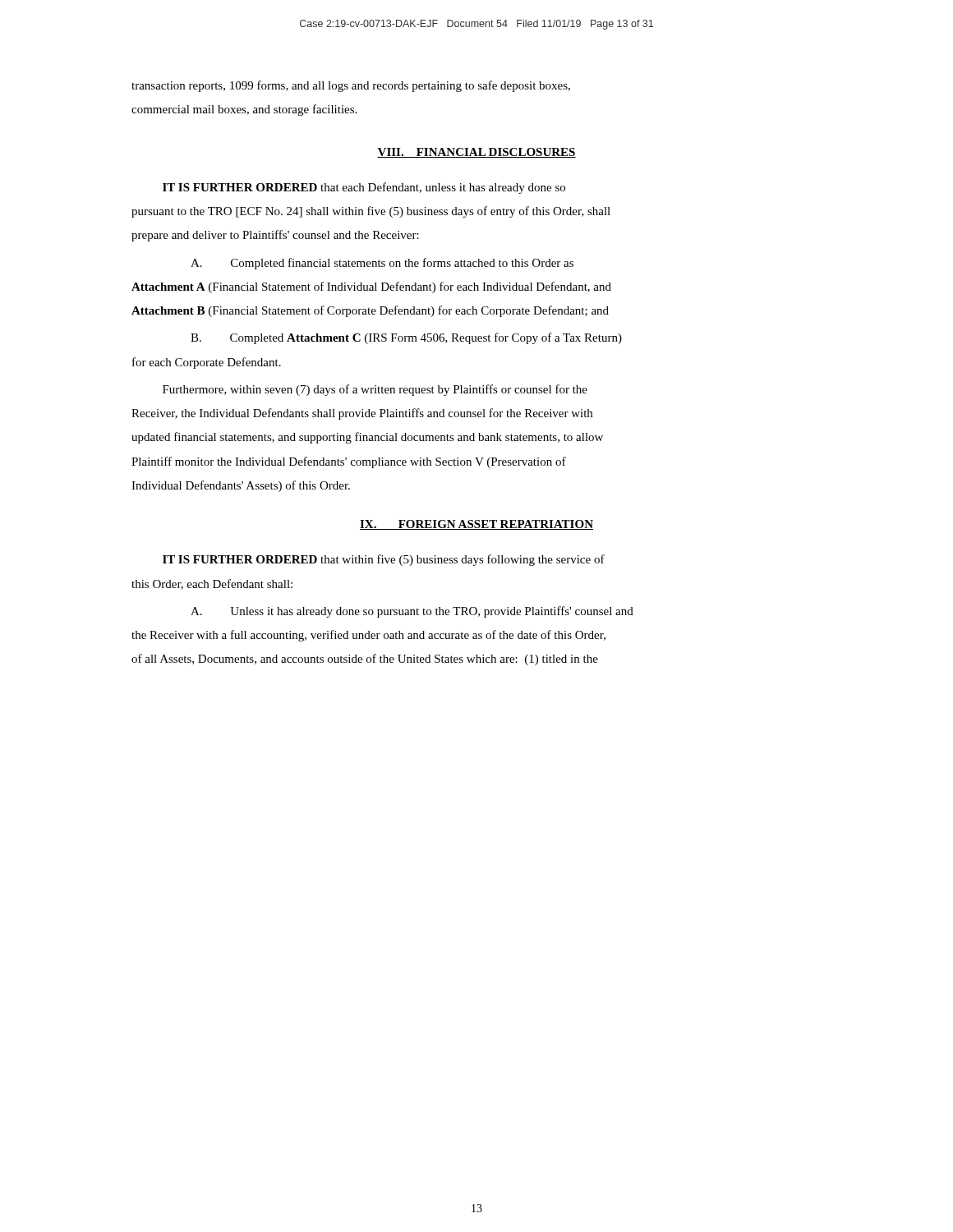Click on the text block that says "transaction reports, 1099 forms, and all"
Image resolution: width=953 pixels, height=1232 pixels.
(x=351, y=85)
